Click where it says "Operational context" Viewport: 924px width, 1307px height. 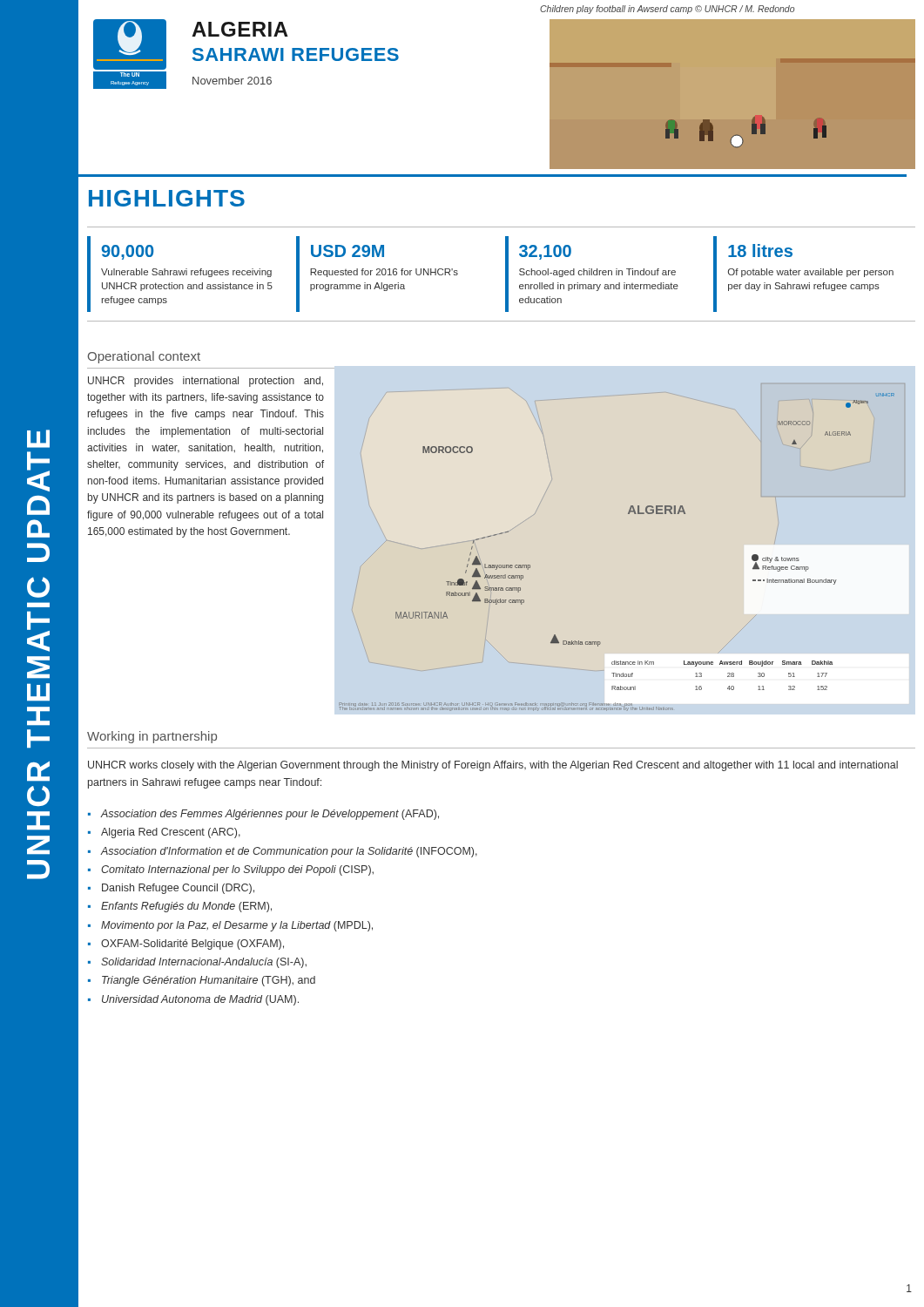coord(144,357)
